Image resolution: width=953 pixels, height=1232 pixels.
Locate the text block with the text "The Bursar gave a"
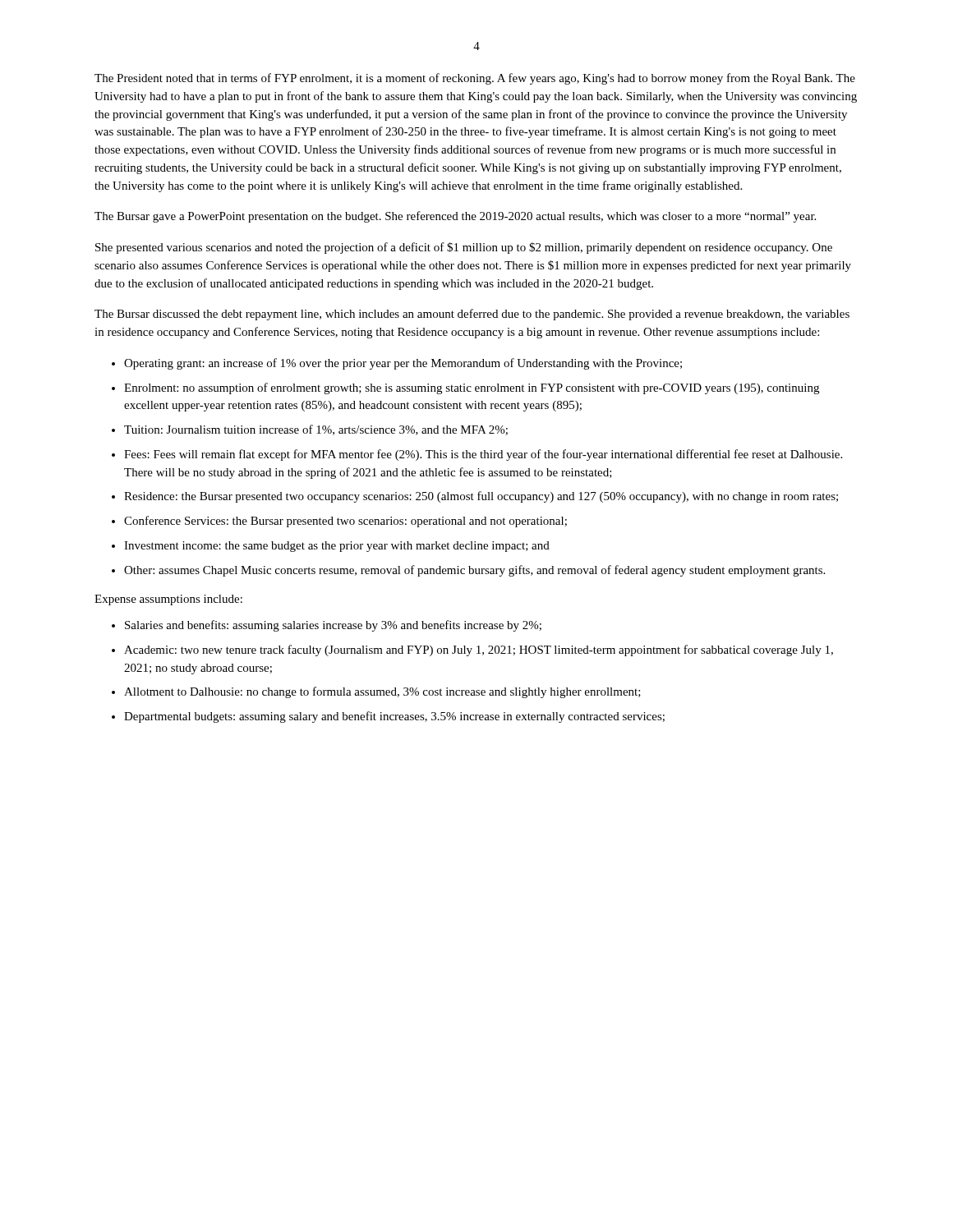tap(476, 217)
